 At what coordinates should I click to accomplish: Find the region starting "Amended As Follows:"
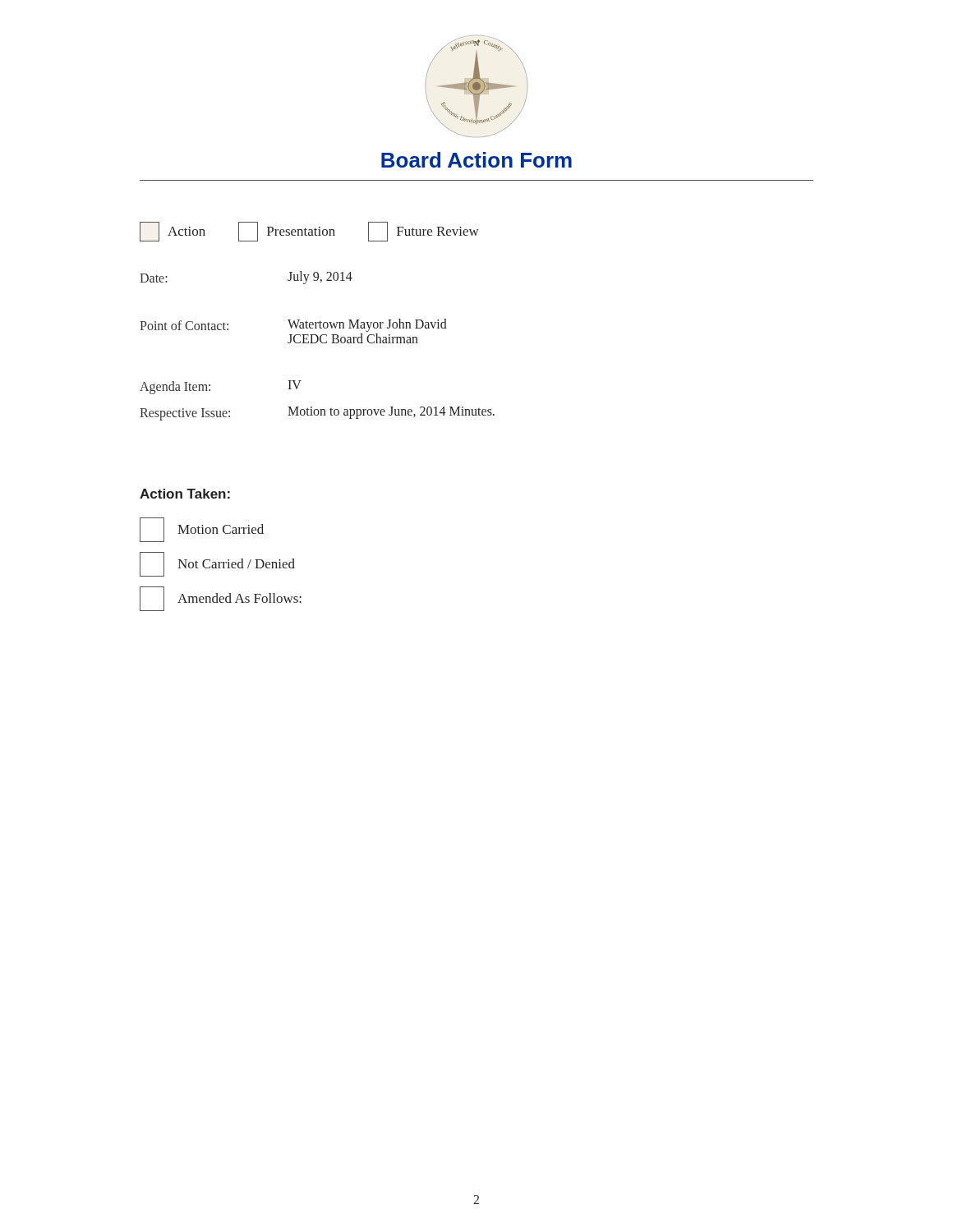coord(221,599)
